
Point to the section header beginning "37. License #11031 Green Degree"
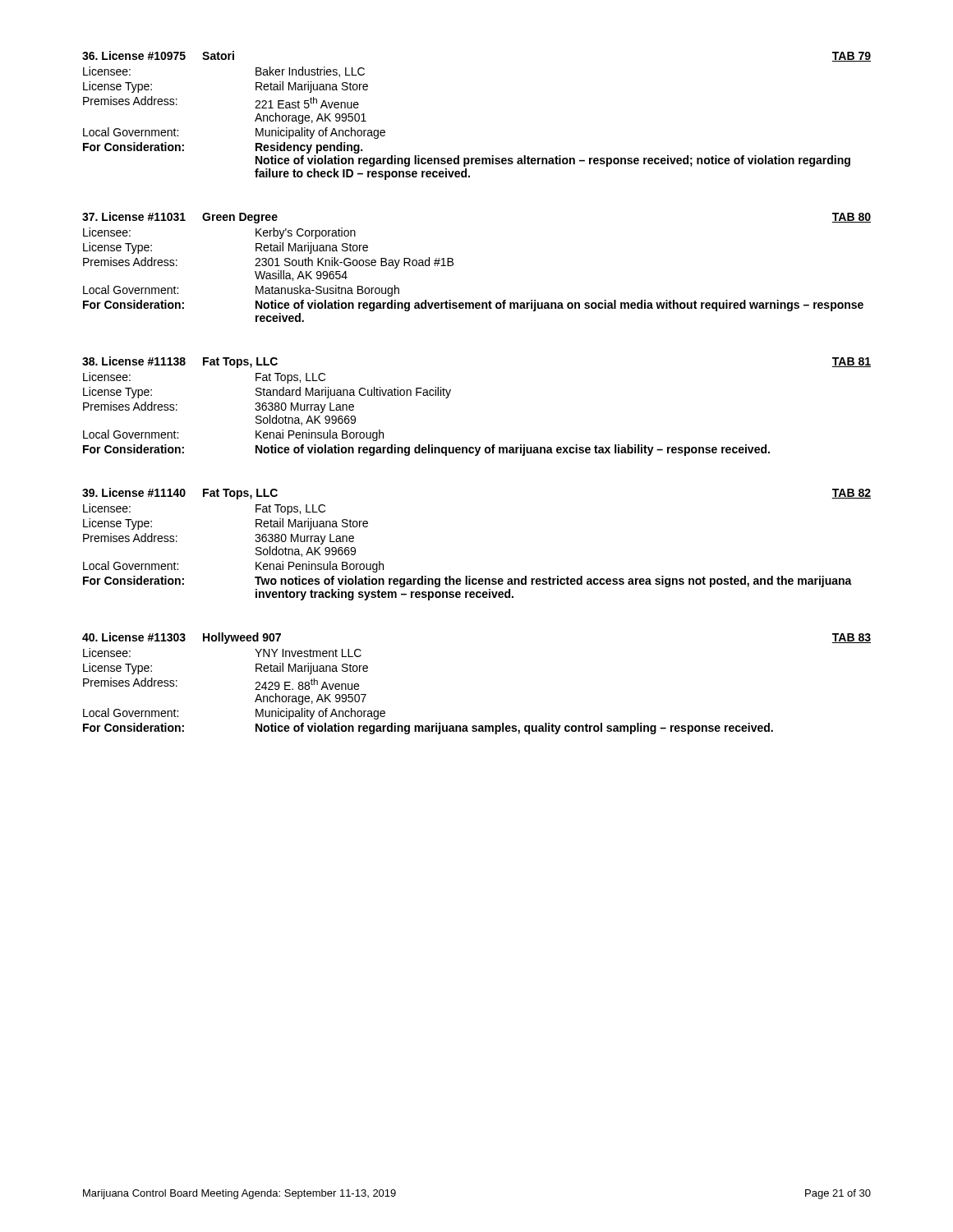tap(134, 217)
